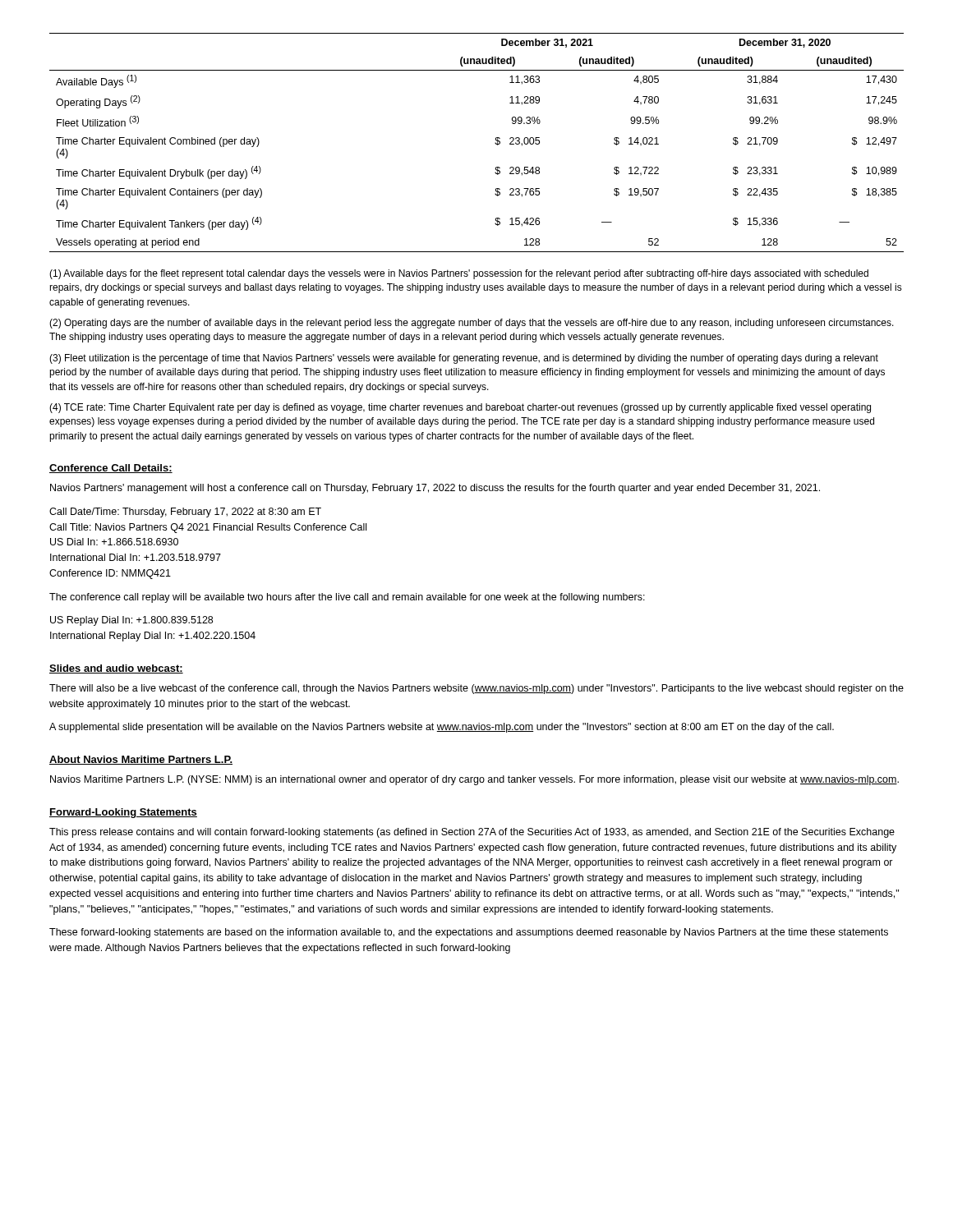Select the footnote containing "(3) Fleet utilization is"

(x=467, y=372)
